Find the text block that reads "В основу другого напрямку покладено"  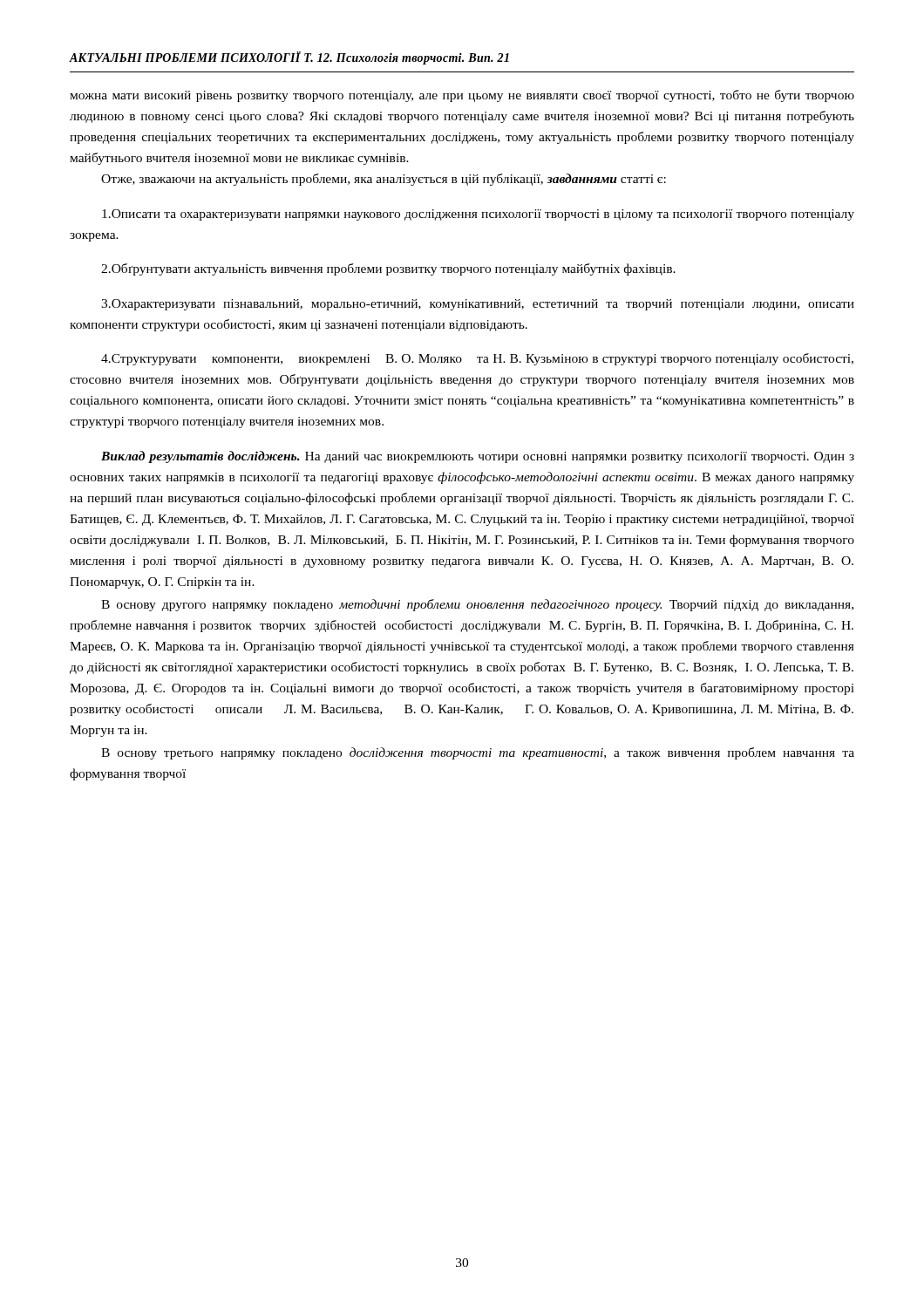pos(462,667)
